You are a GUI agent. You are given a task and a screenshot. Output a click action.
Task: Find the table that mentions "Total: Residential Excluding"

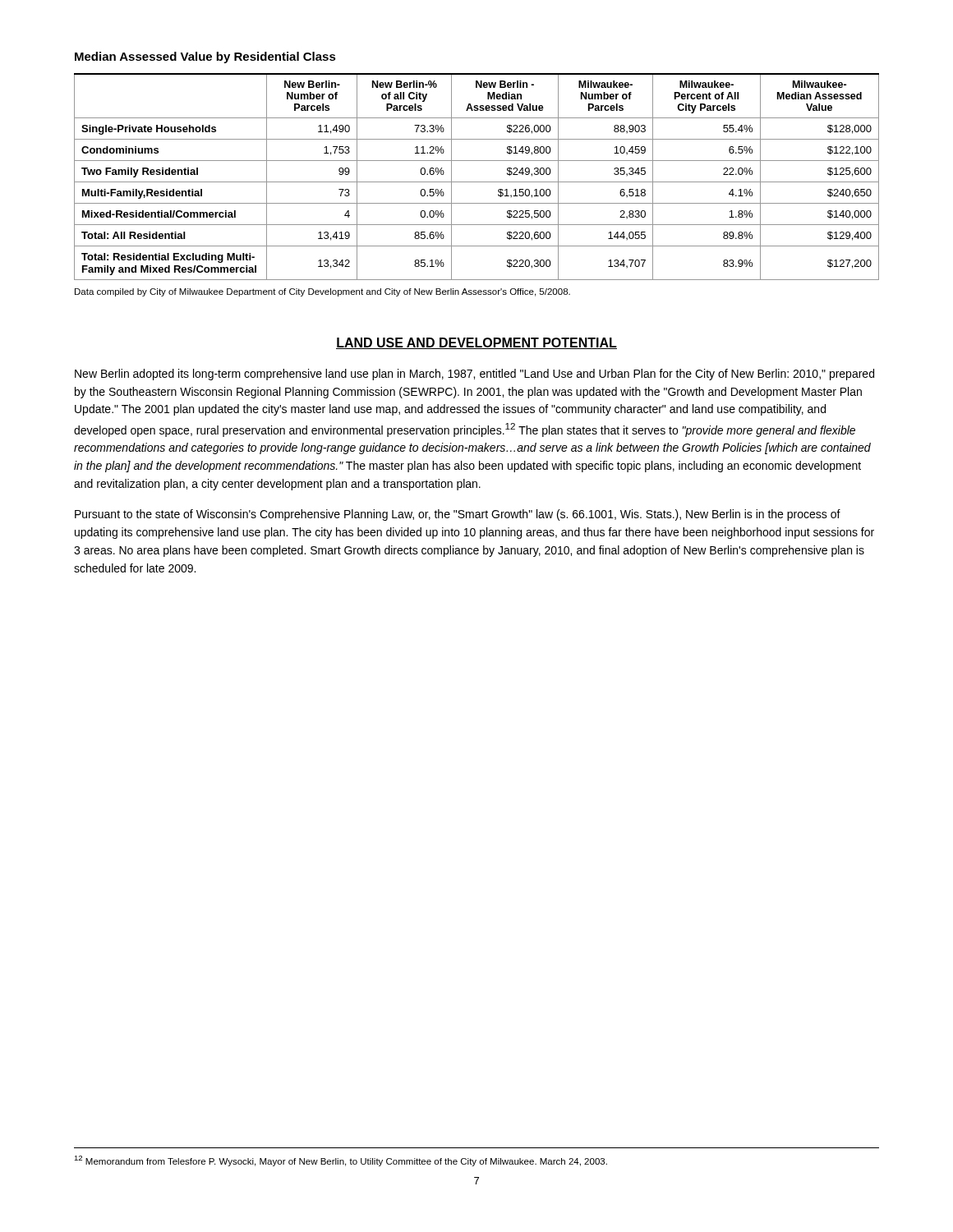pos(476,177)
